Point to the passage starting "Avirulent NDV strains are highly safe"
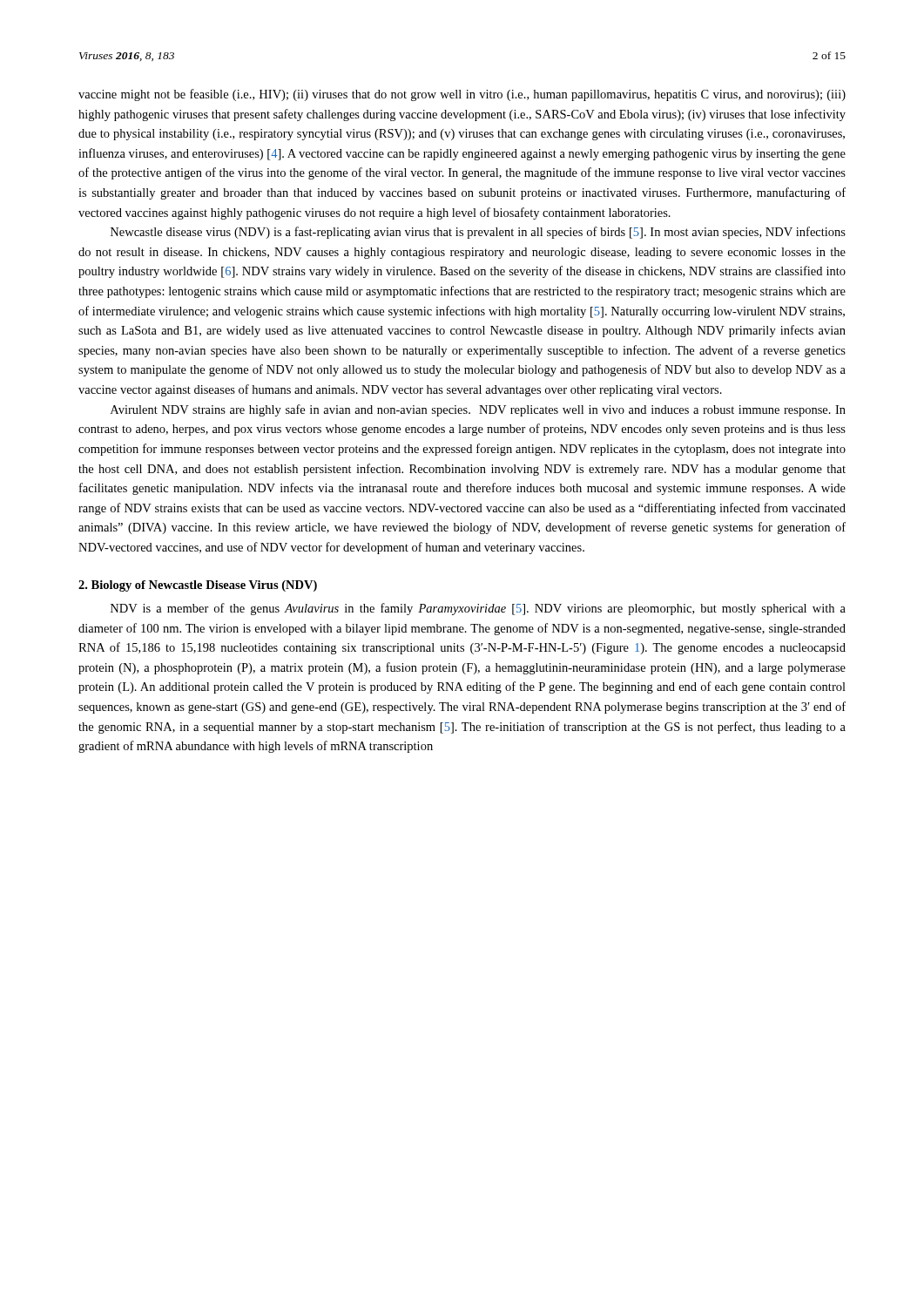 (x=462, y=478)
